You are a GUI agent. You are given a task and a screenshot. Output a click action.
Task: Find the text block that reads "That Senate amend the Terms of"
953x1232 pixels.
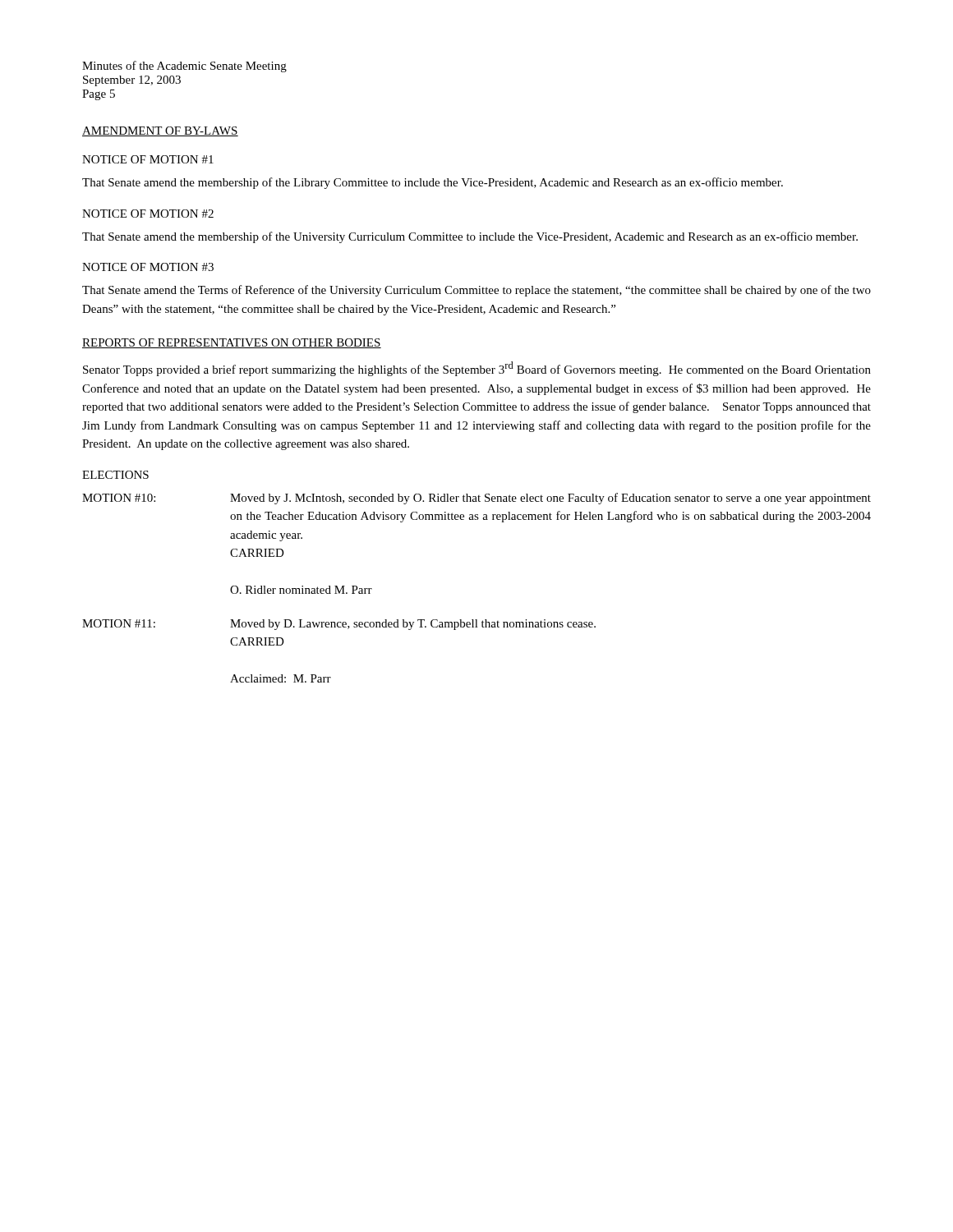(x=476, y=299)
